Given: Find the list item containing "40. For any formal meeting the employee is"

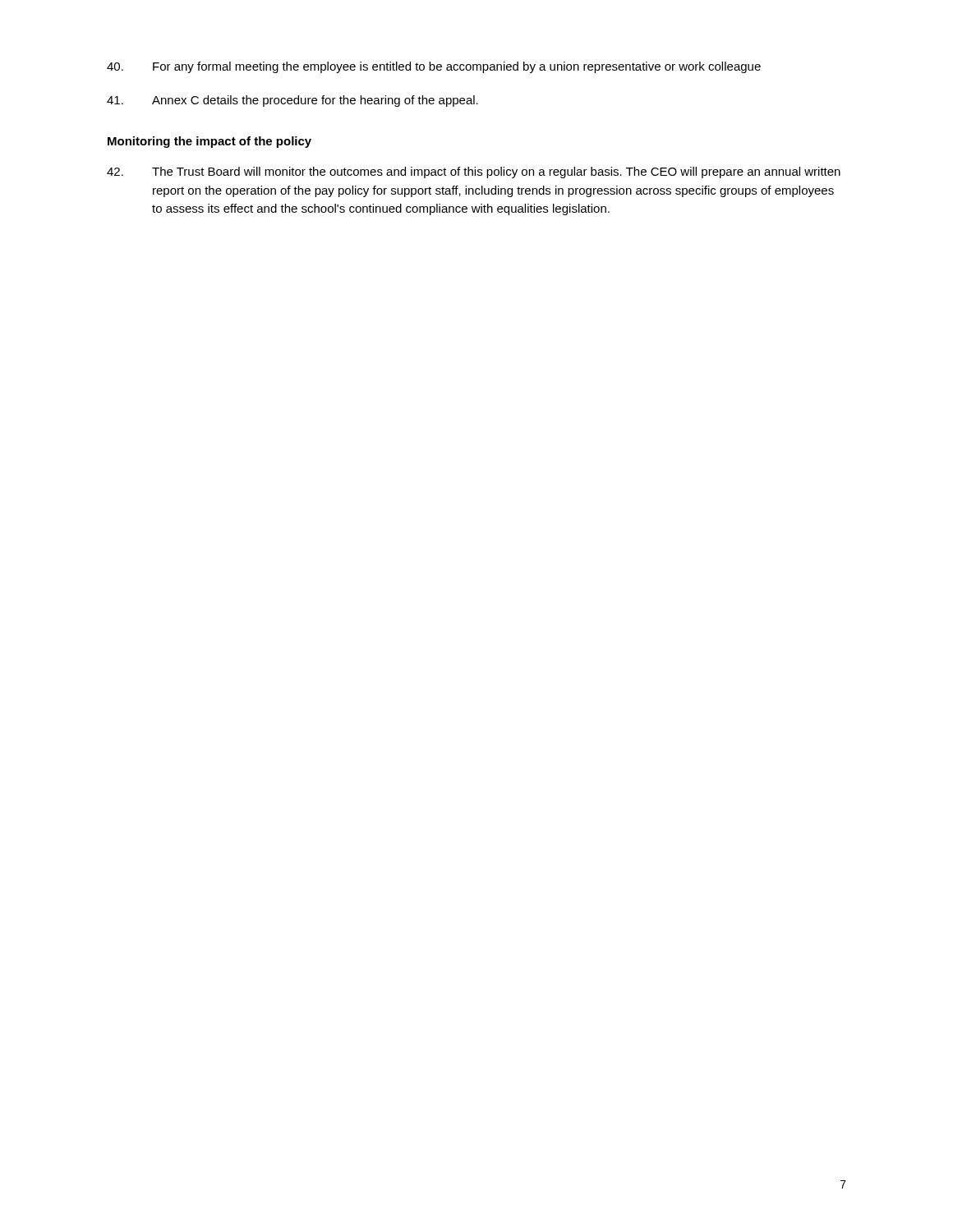Looking at the screenshot, I should pos(476,67).
